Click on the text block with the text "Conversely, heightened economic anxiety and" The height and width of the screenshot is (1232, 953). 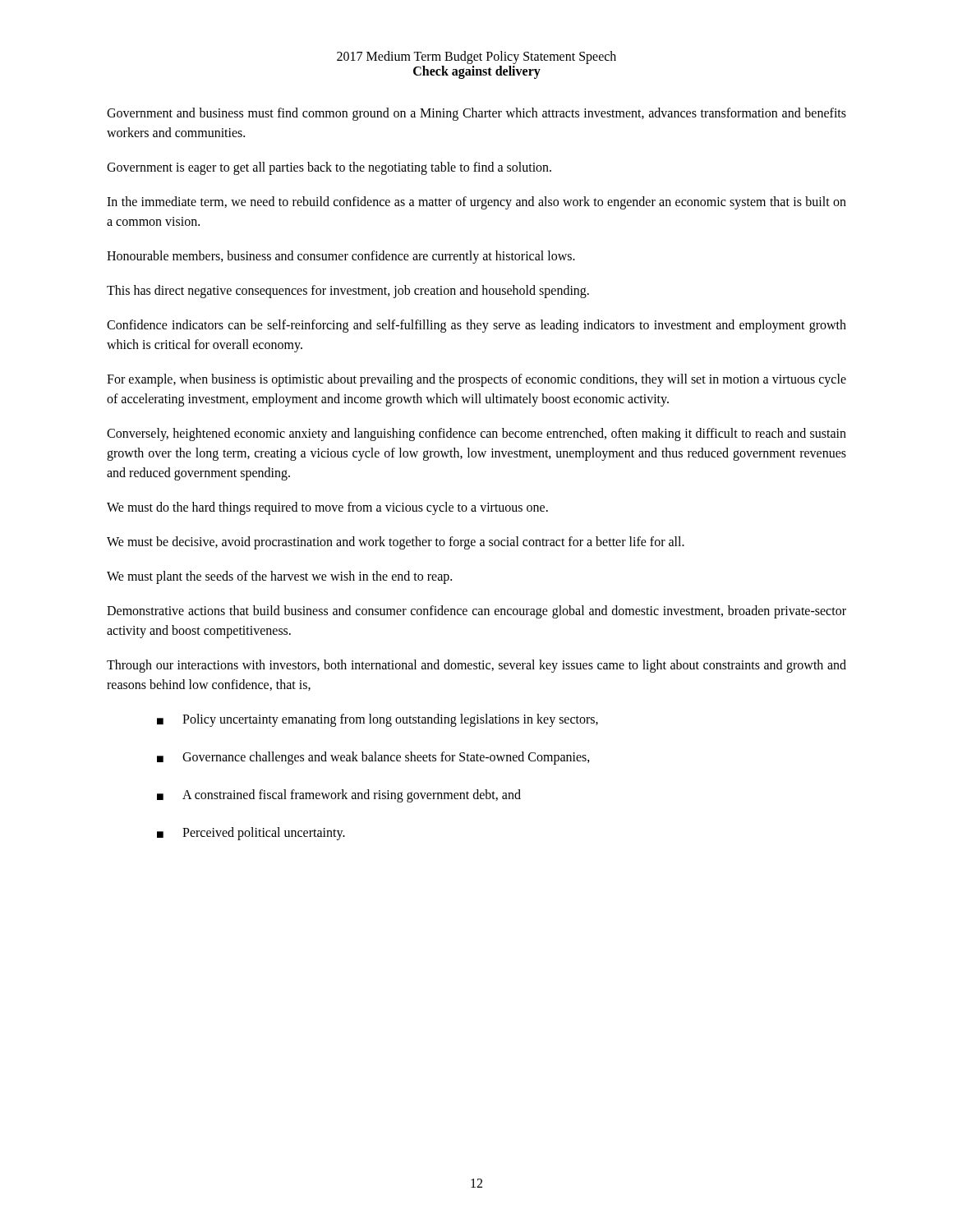pyautogui.click(x=476, y=453)
